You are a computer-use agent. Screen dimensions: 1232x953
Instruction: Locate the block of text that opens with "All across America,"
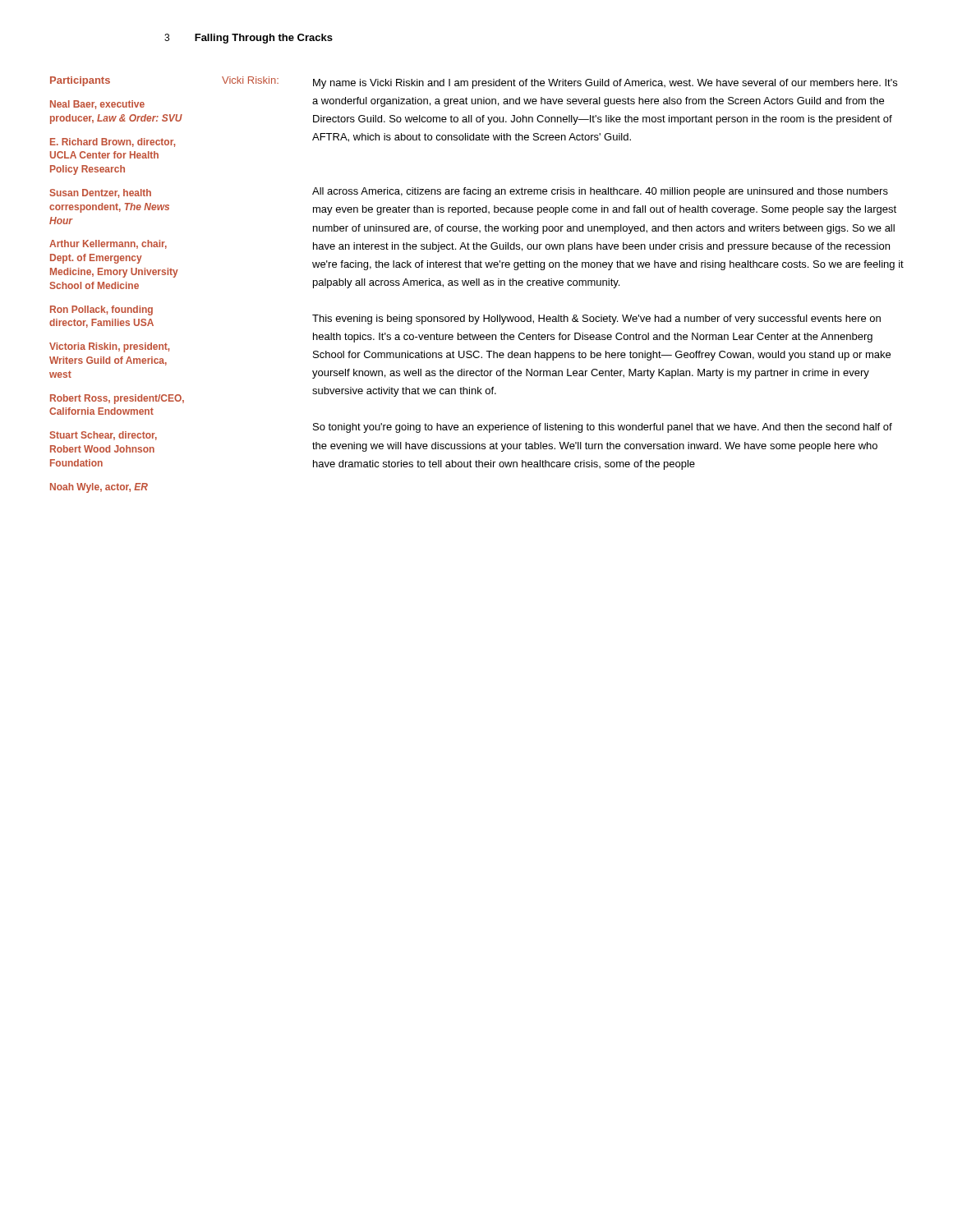point(608,237)
